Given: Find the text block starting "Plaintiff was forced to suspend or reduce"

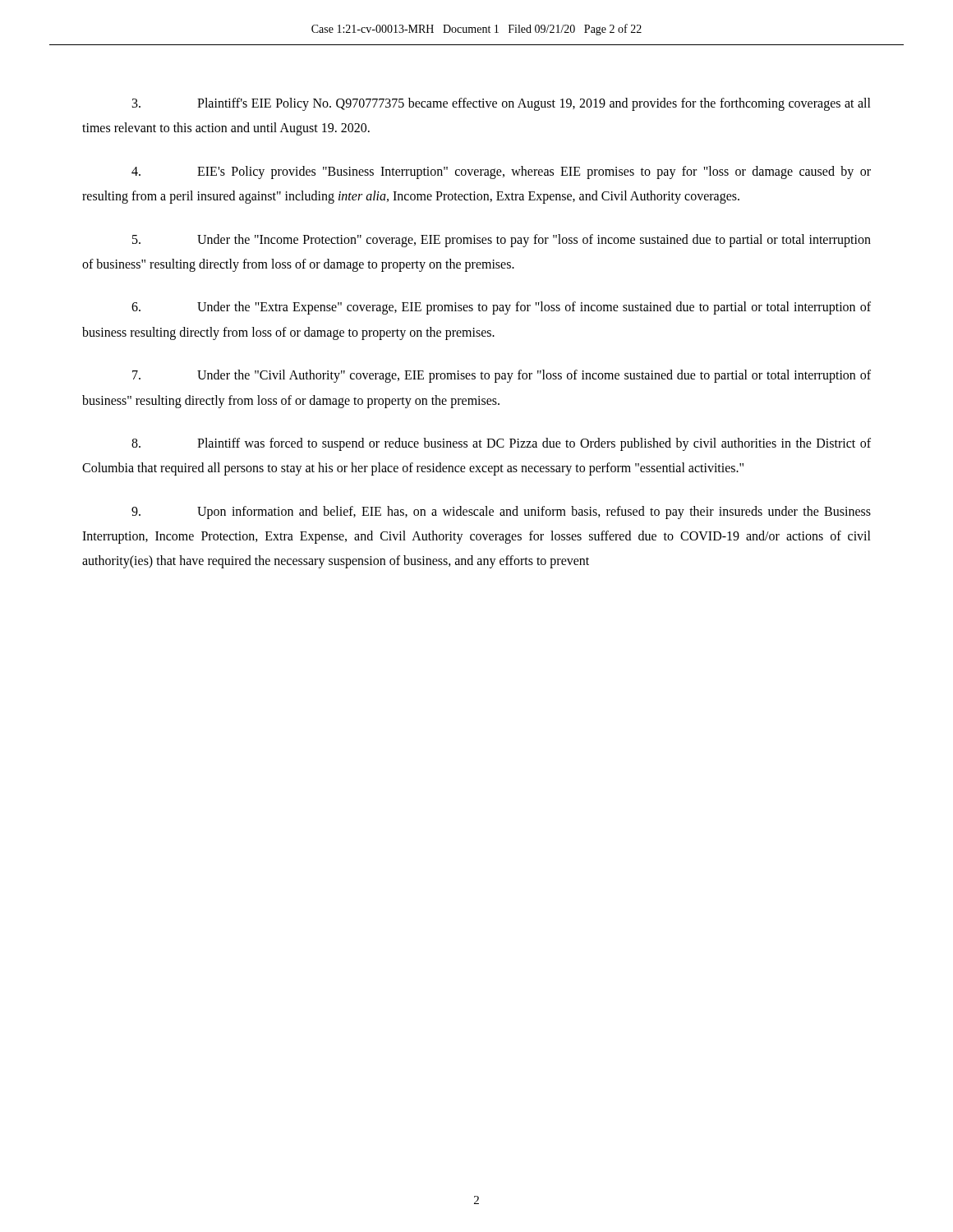Looking at the screenshot, I should [476, 456].
